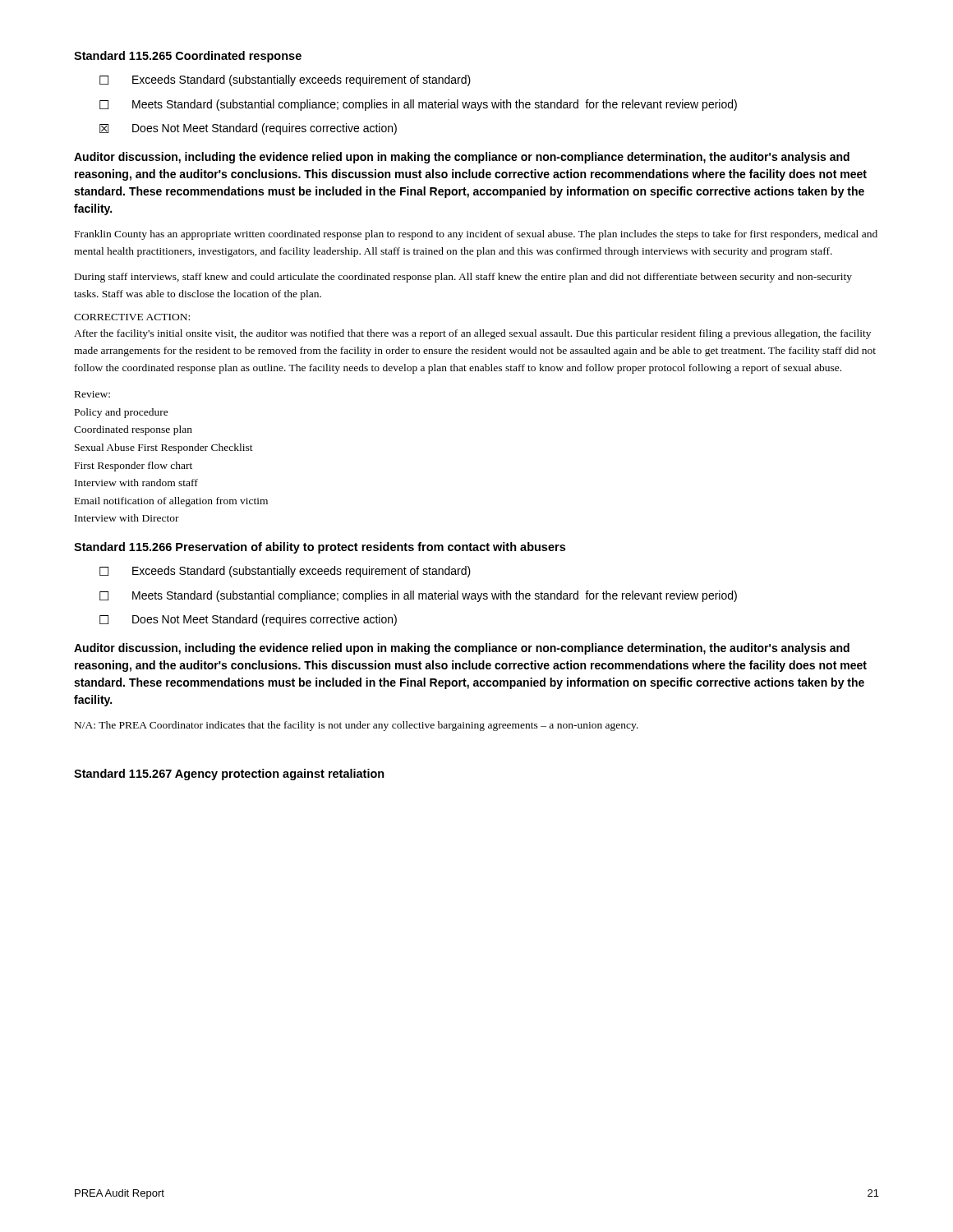
Task: Select the section header containing "Standard 115.267 Agency protection against retaliation"
Action: pyautogui.click(x=229, y=773)
